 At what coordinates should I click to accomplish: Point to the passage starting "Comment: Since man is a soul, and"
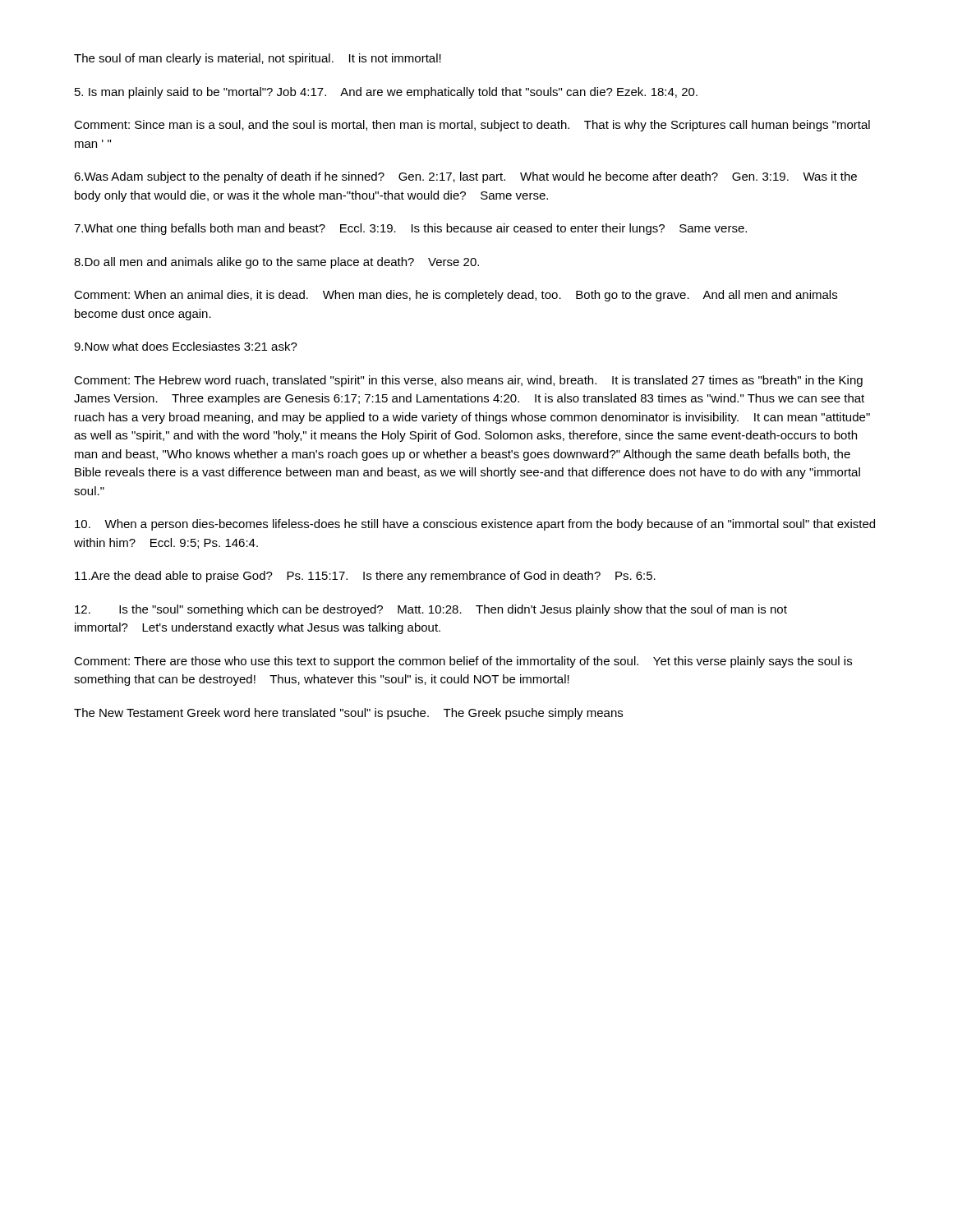[472, 134]
